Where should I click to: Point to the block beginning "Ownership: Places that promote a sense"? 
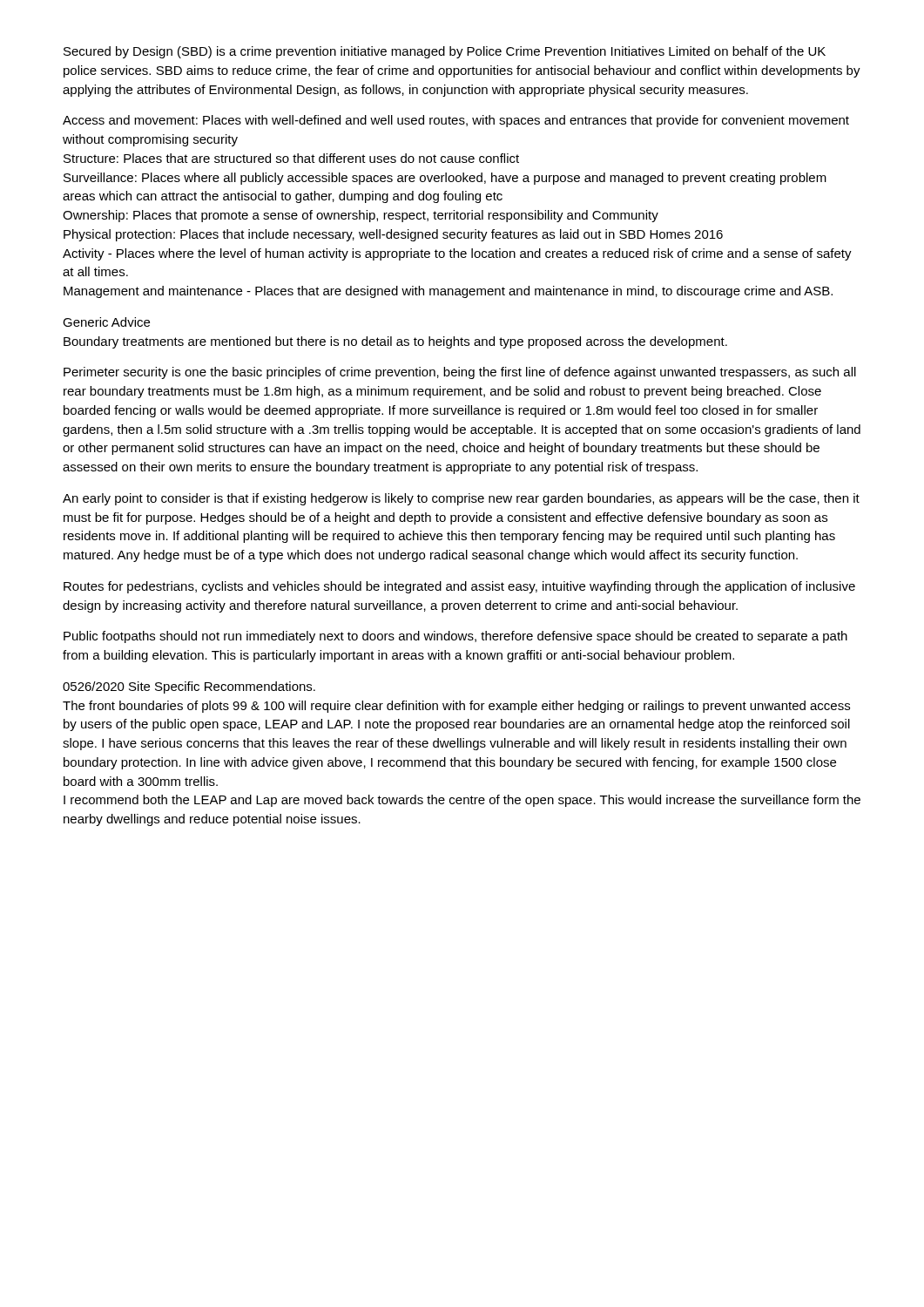pyautogui.click(x=462, y=215)
